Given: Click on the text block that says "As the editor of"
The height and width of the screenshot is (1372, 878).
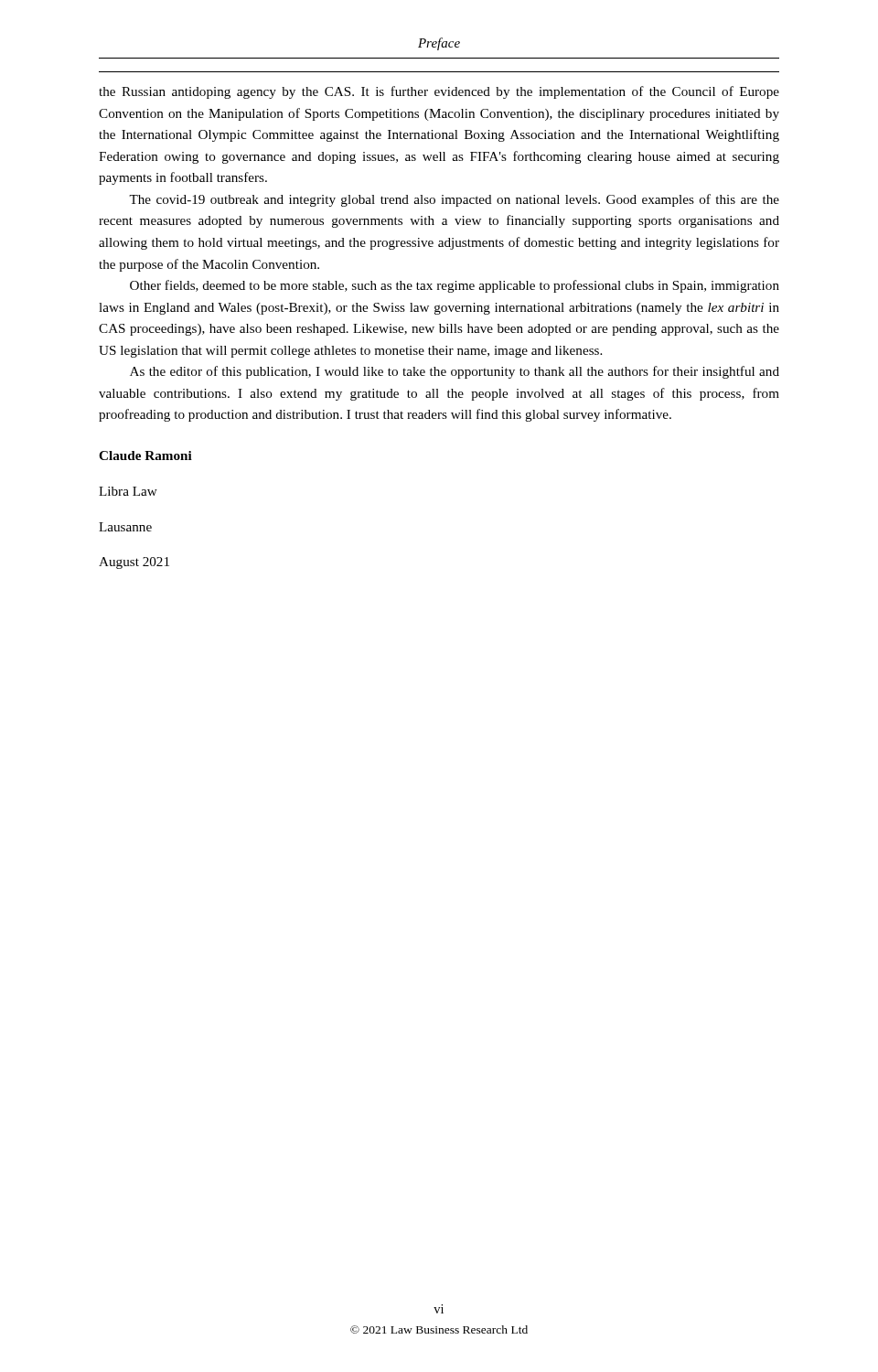Looking at the screenshot, I should tap(439, 393).
